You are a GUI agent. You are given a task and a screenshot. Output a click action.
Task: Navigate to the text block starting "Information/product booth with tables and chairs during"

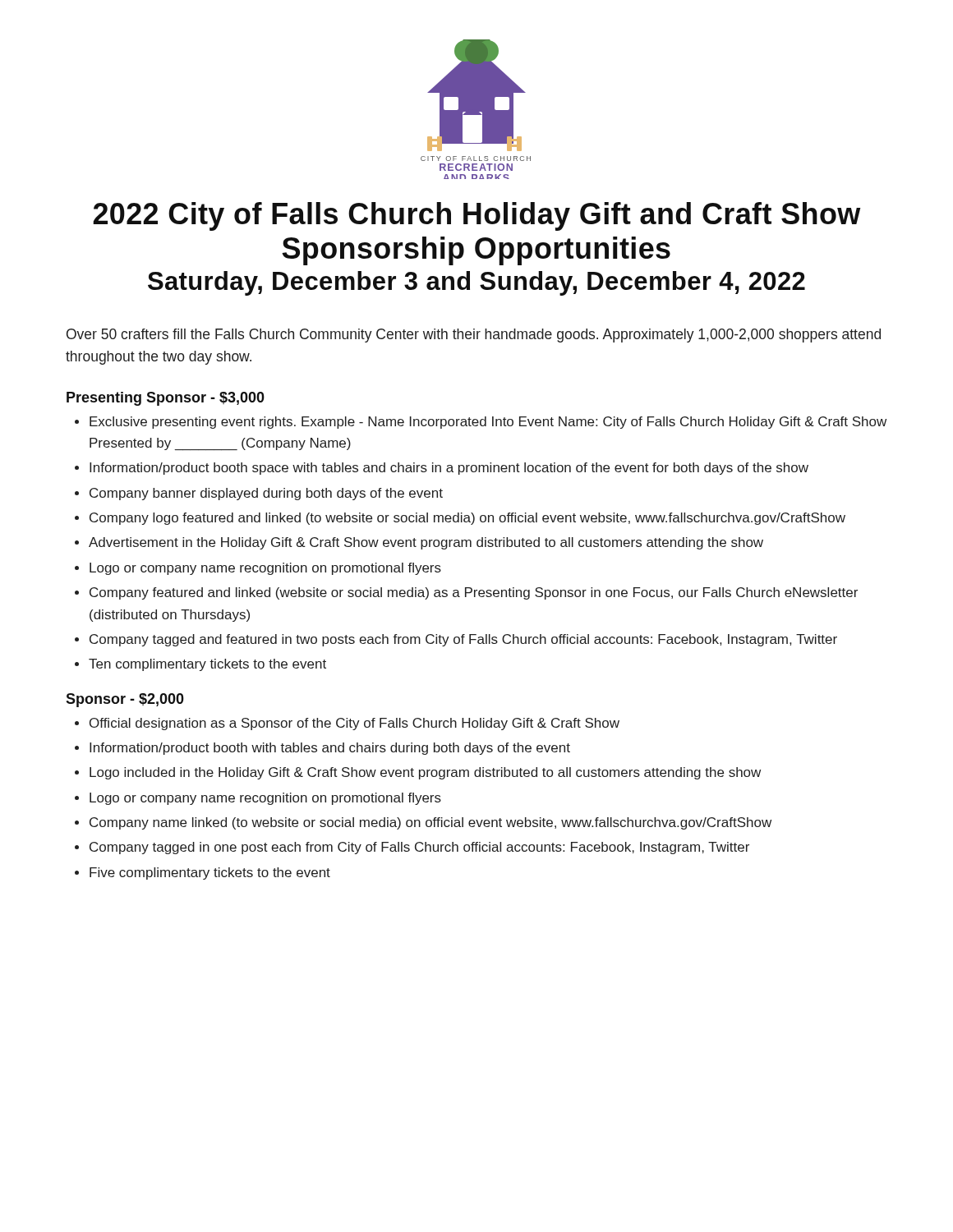point(329,748)
